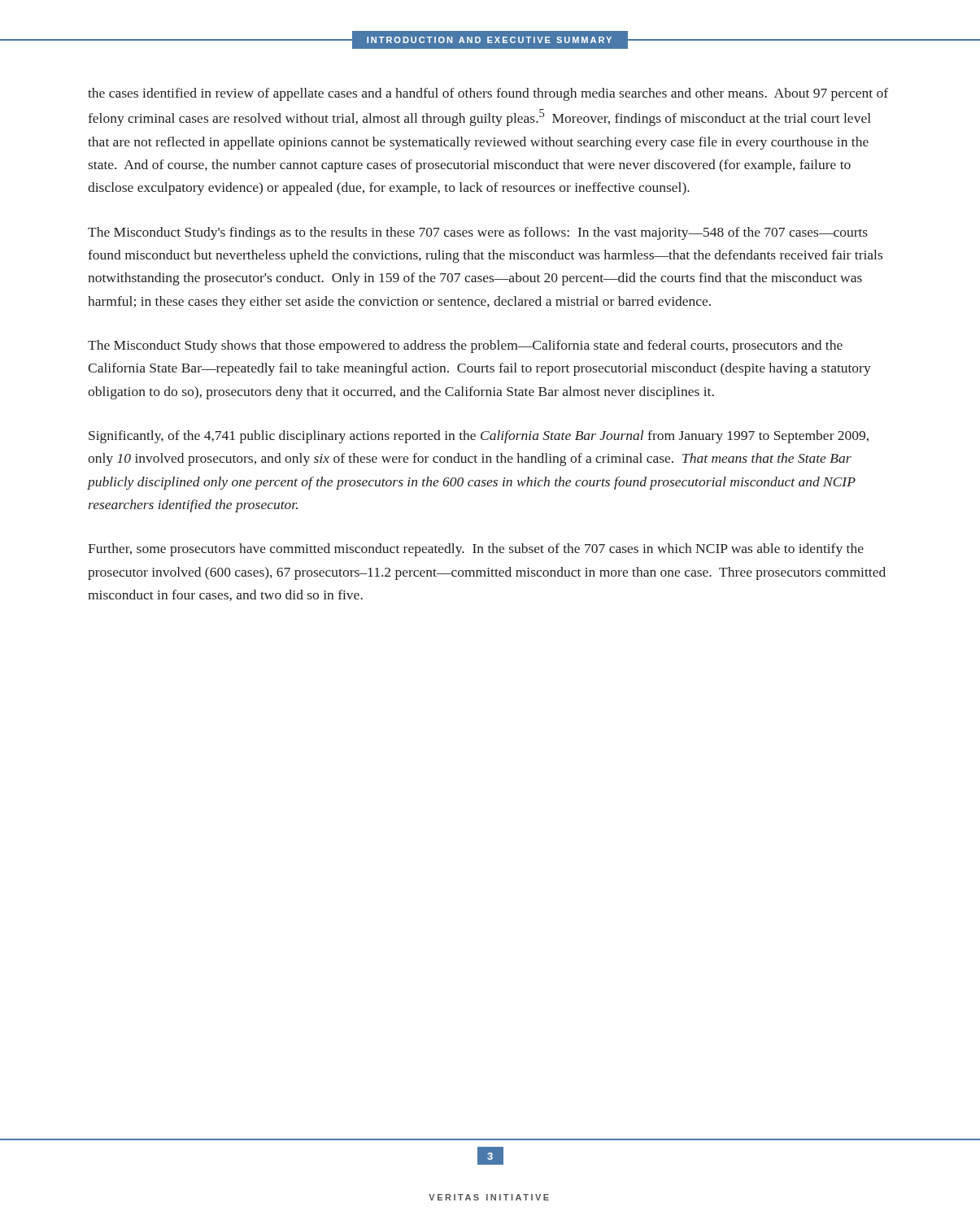Locate the text block with the text "Significantly, of the"
980x1220 pixels.
[x=479, y=470]
